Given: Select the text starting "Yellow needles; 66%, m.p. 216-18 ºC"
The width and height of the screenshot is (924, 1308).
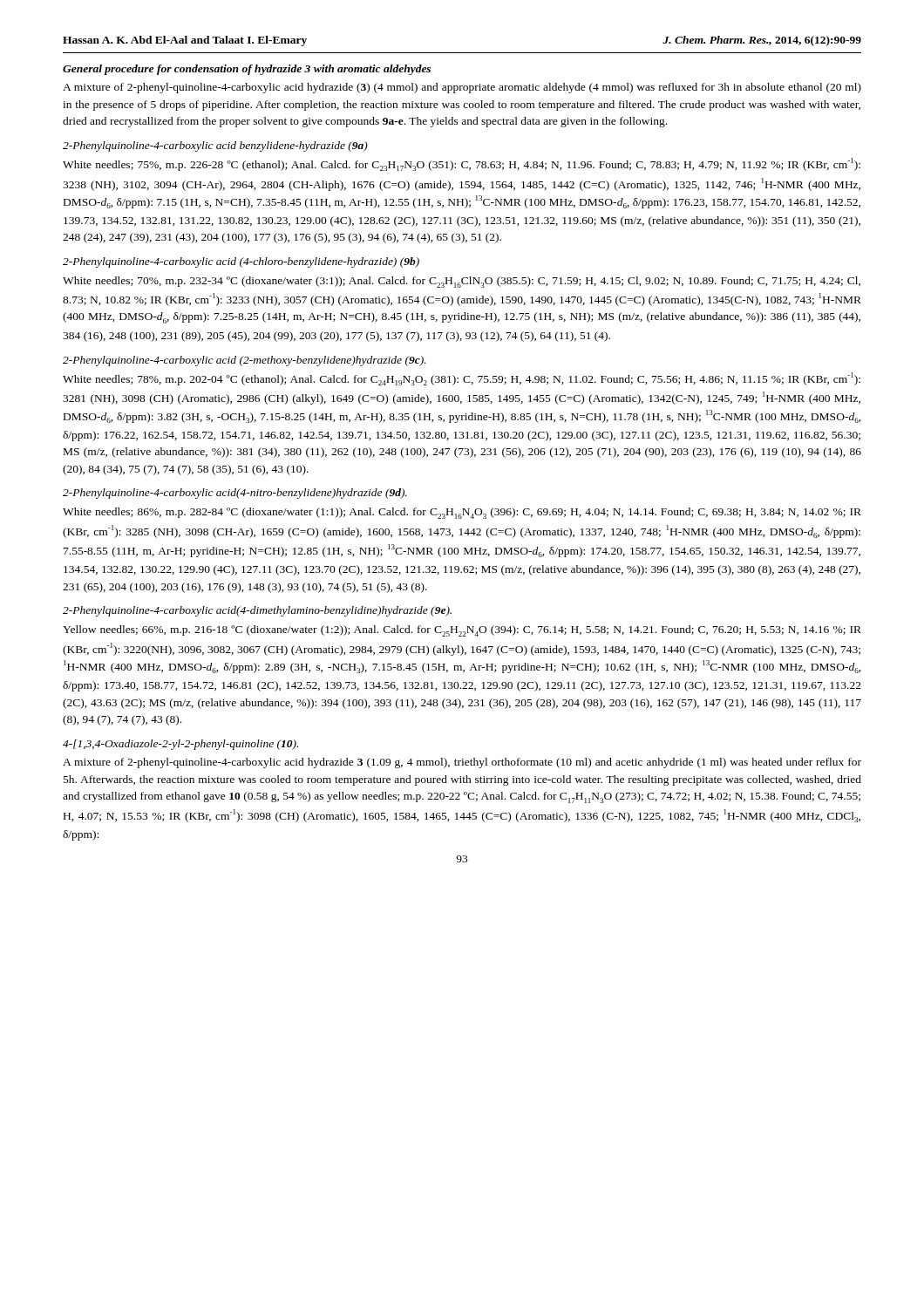Looking at the screenshot, I should (x=462, y=674).
